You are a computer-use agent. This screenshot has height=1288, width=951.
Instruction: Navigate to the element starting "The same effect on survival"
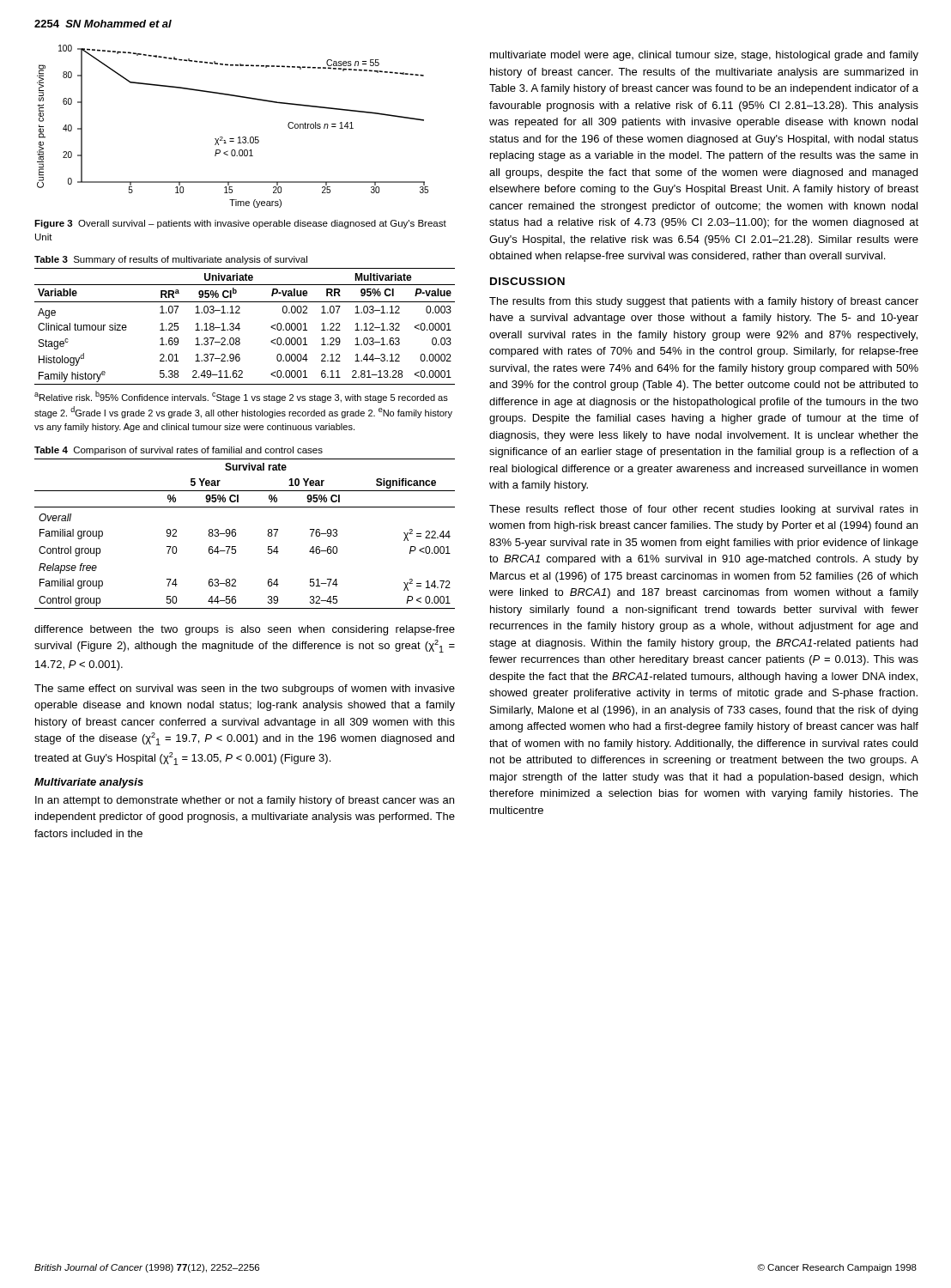click(245, 724)
